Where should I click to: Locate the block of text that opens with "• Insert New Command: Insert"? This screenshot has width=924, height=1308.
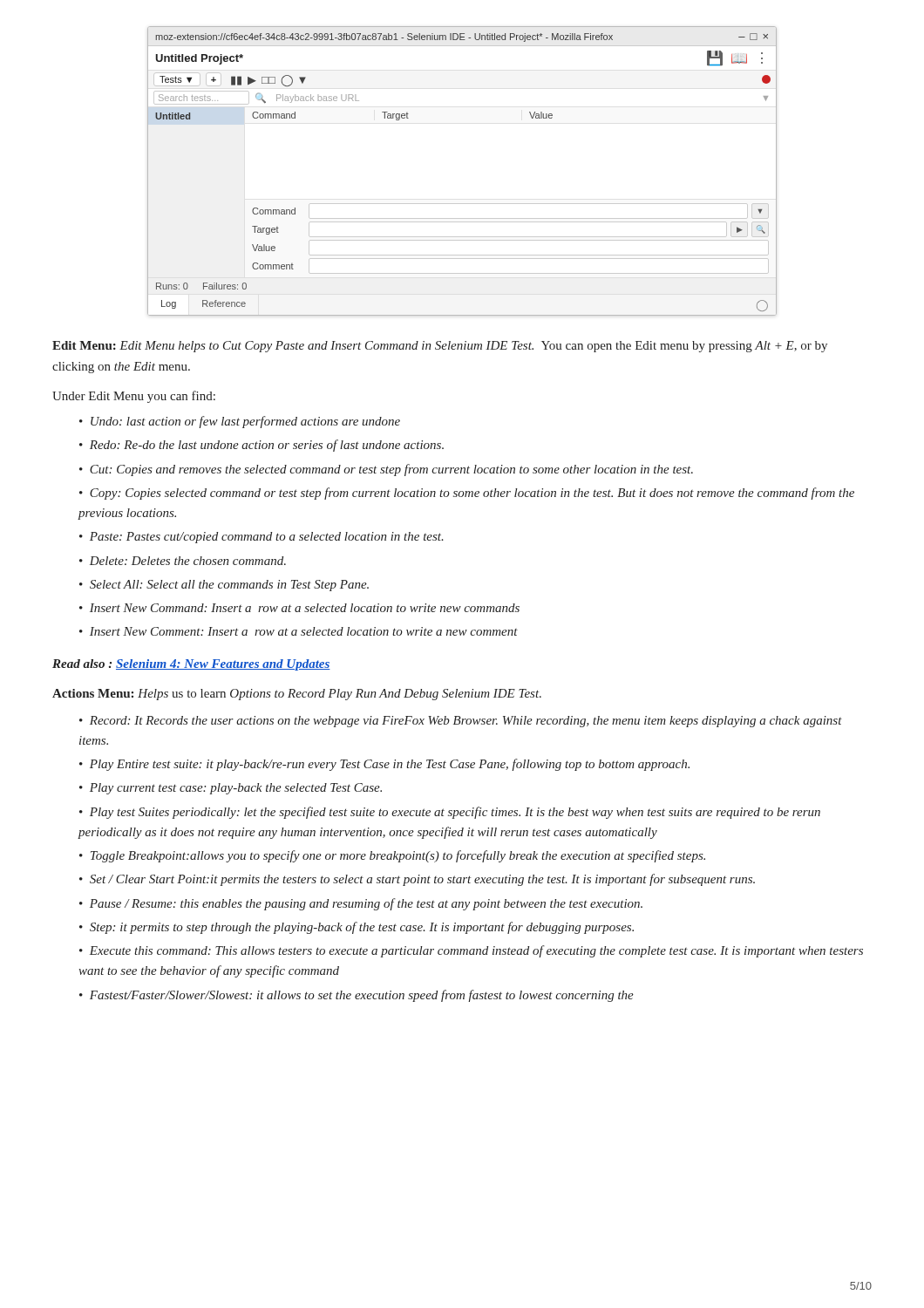point(299,608)
